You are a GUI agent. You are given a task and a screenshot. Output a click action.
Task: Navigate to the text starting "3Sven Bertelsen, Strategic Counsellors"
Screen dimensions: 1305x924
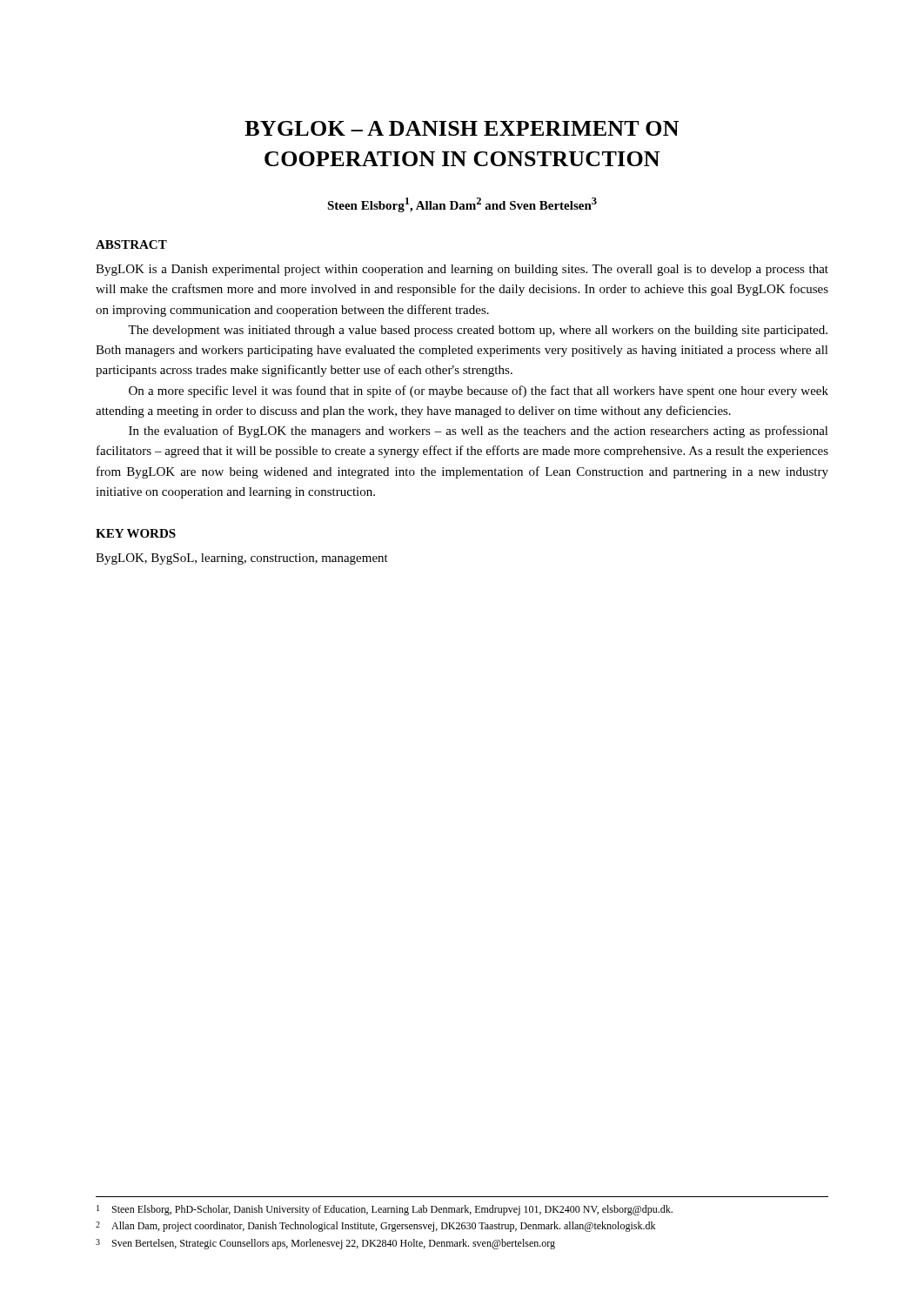[325, 1242]
